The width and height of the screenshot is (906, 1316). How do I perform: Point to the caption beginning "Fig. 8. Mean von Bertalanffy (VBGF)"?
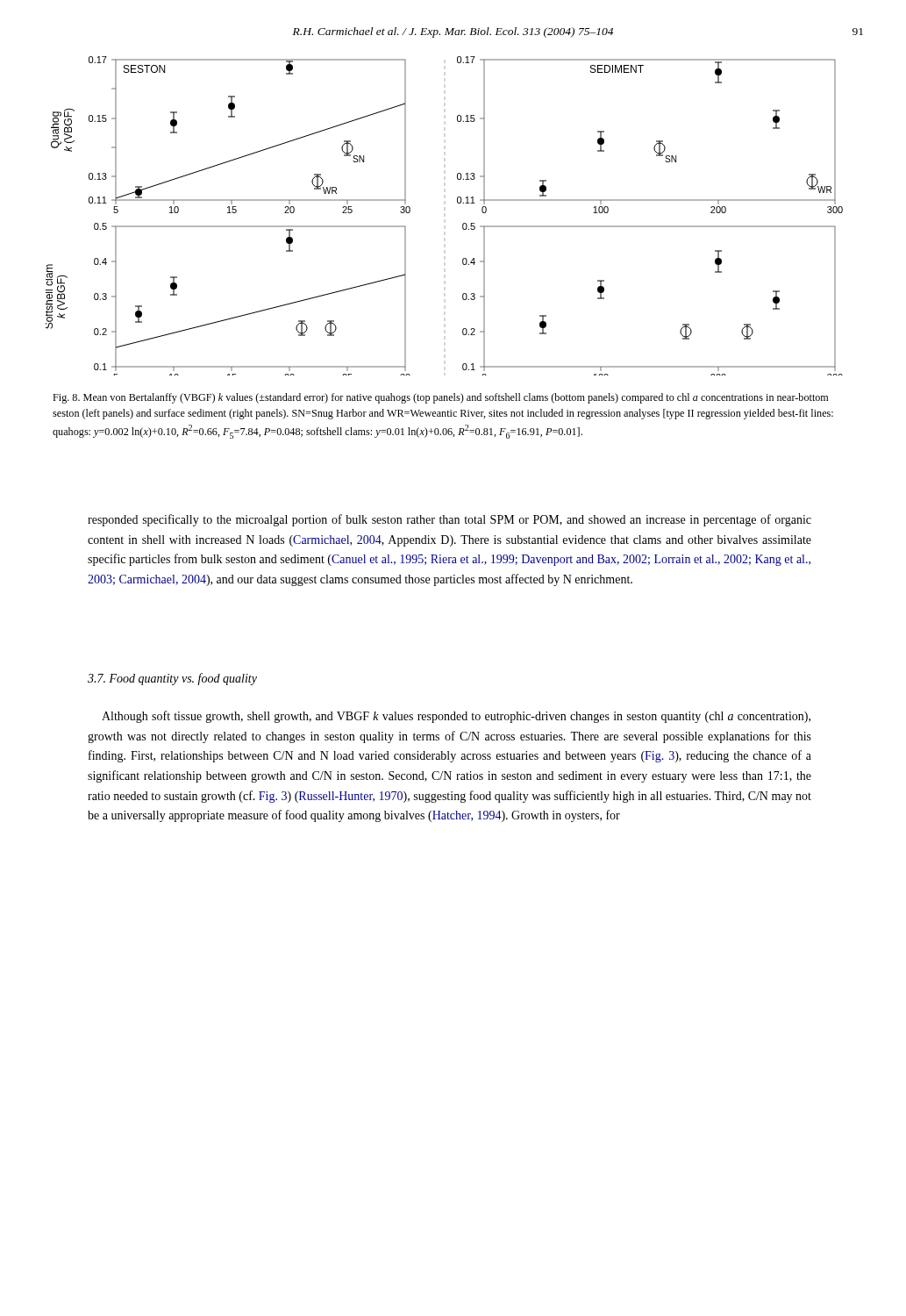click(x=443, y=416)
